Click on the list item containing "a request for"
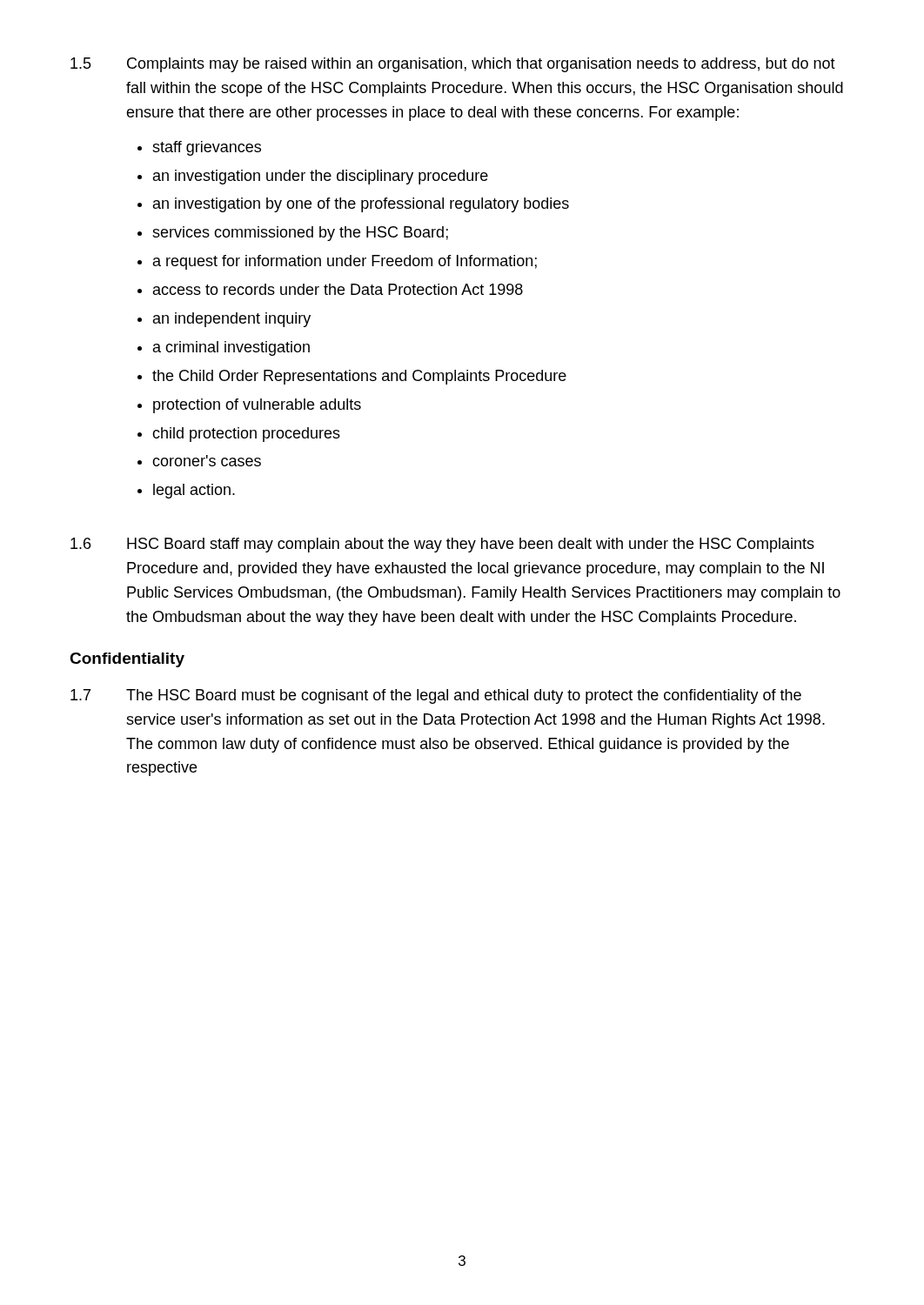Image resolution: width=924 pixels, height=1305 pixels. 345,261
